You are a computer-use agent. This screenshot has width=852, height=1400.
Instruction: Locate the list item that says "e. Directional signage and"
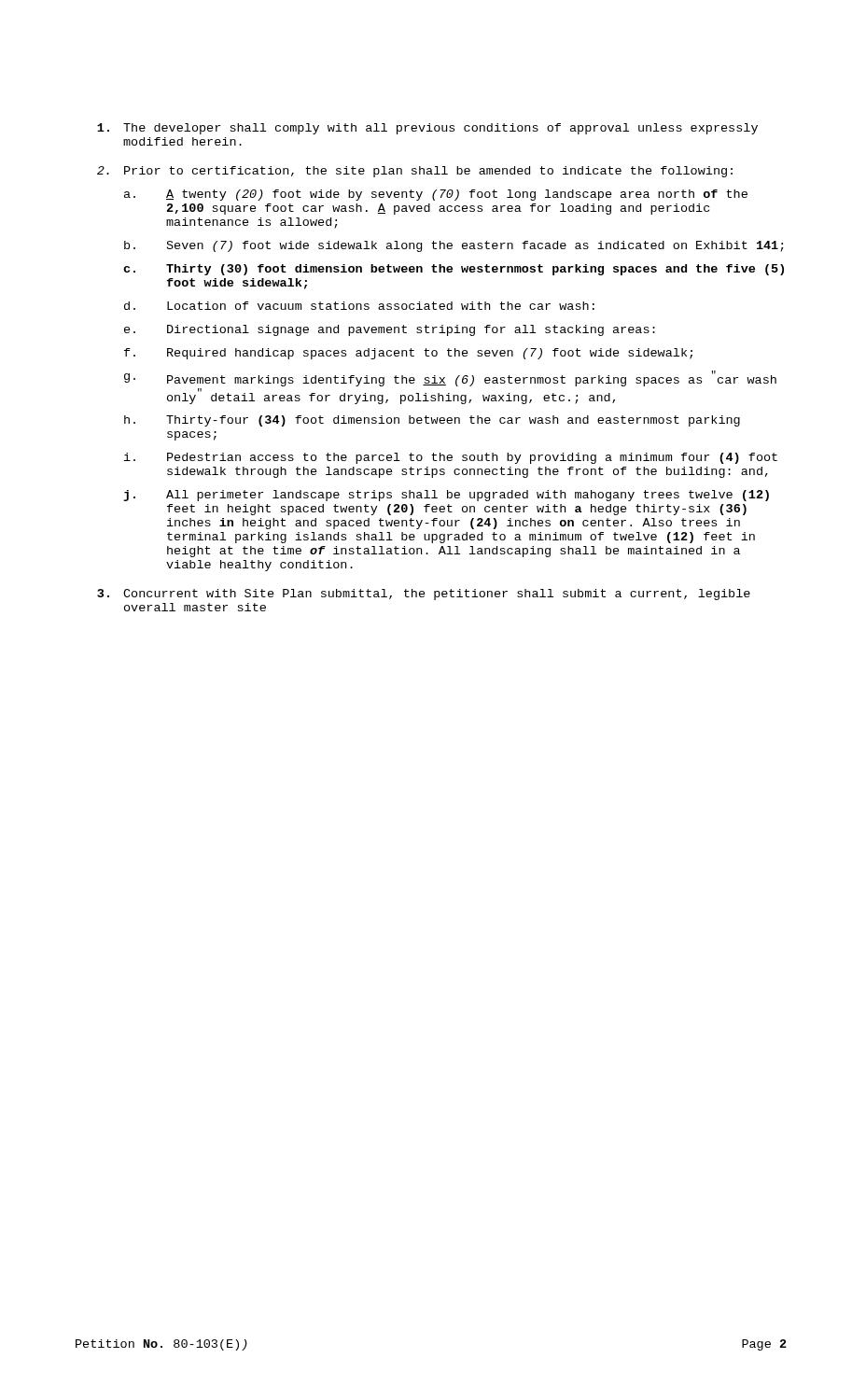(x=455, y=330)
